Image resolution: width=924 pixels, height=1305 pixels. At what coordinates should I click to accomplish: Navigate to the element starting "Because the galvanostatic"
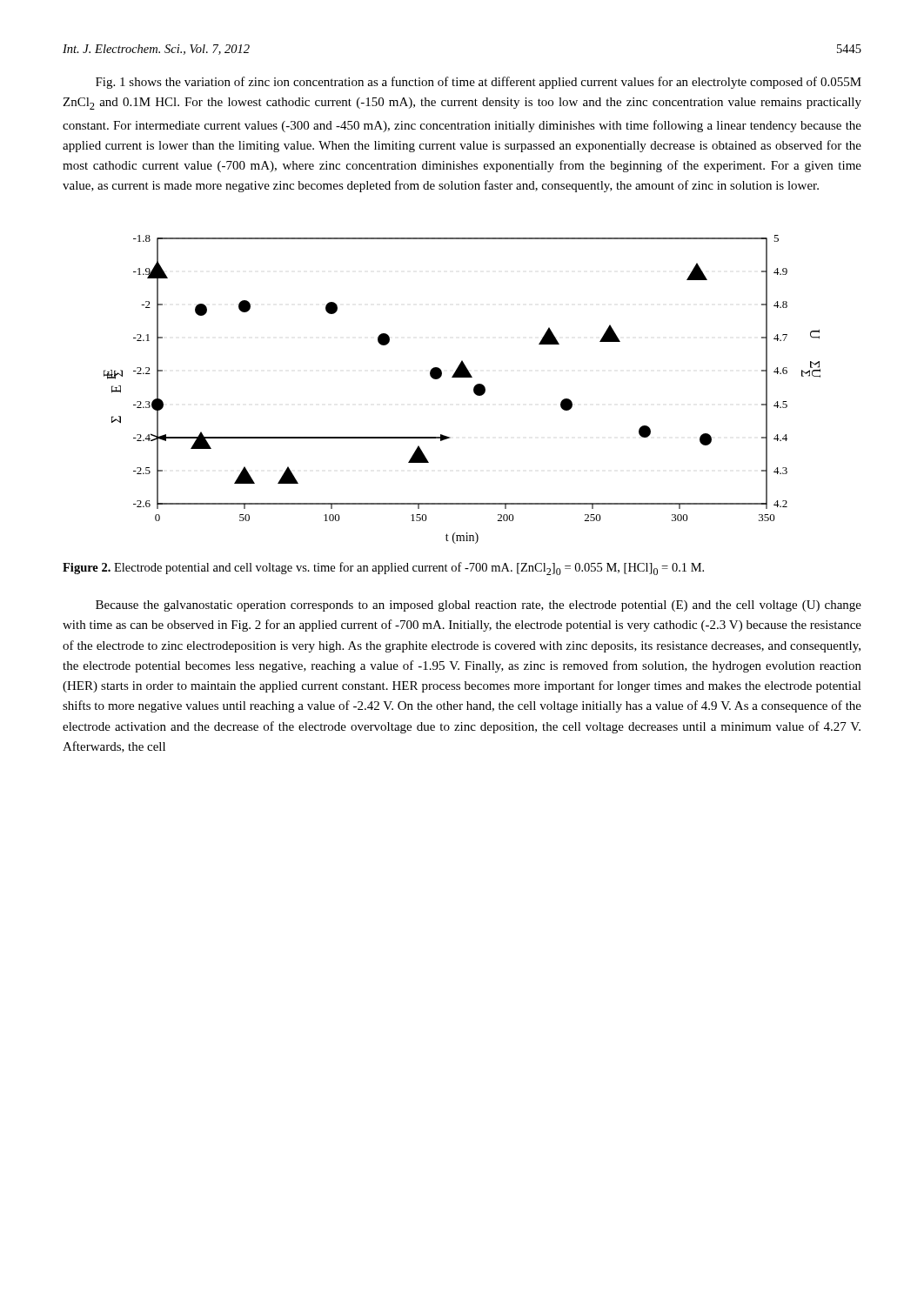pyautogui.click(x=462, y=676)
